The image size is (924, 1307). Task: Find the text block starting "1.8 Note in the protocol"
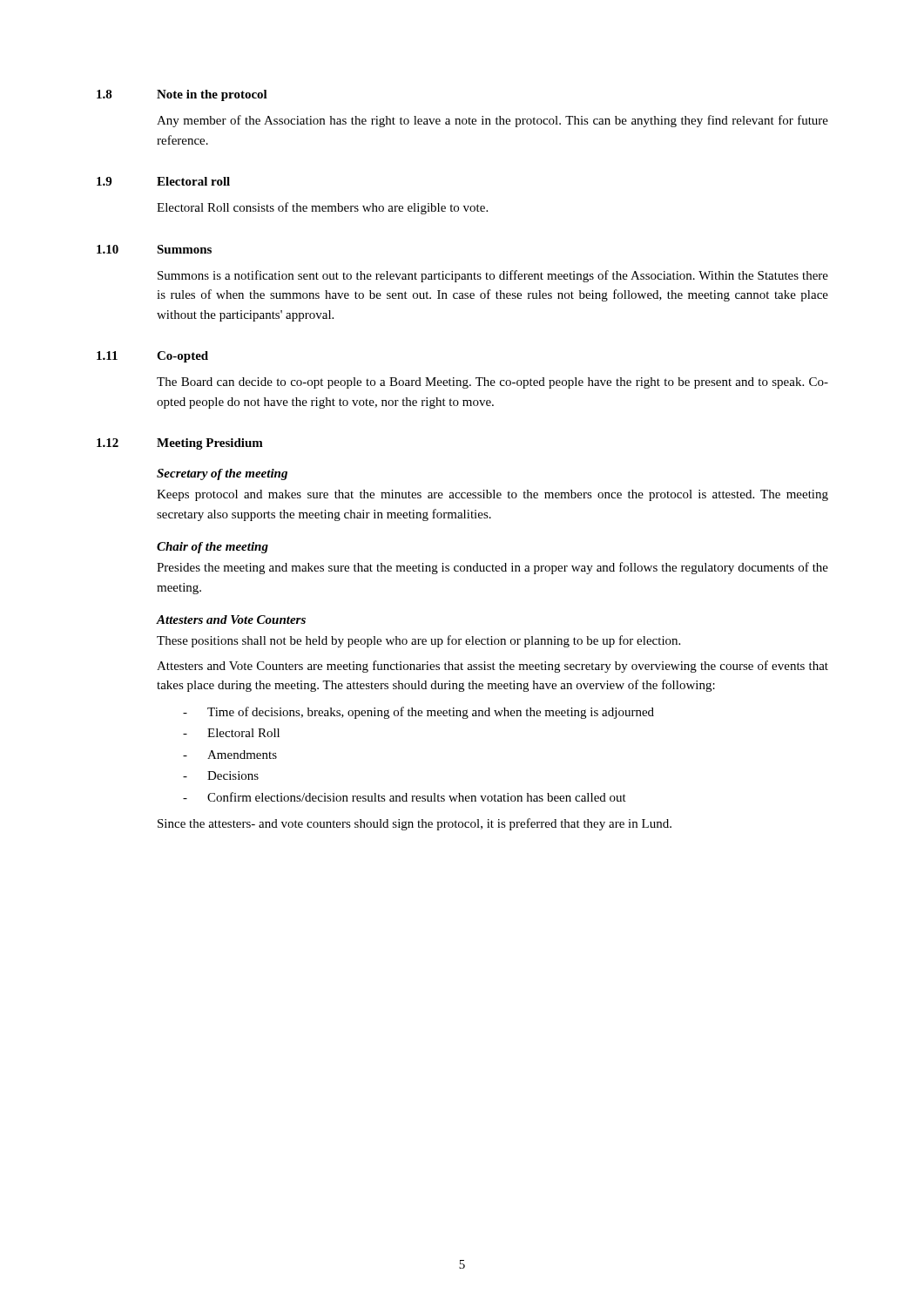(x=182, y=95)
